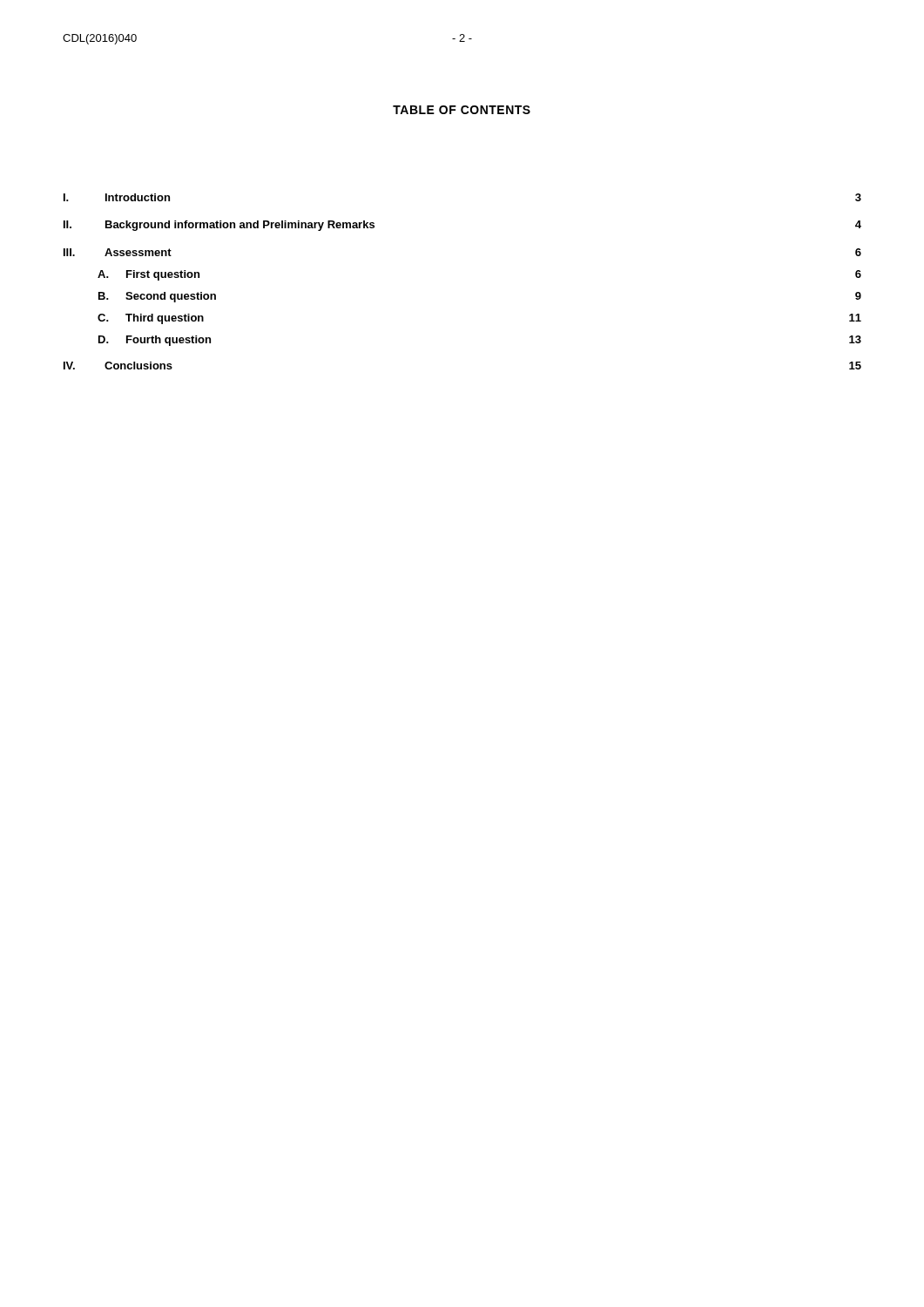Locate the list item containing "D. Fourth question"
The image size is (924, 1307).
coord(167,341)
